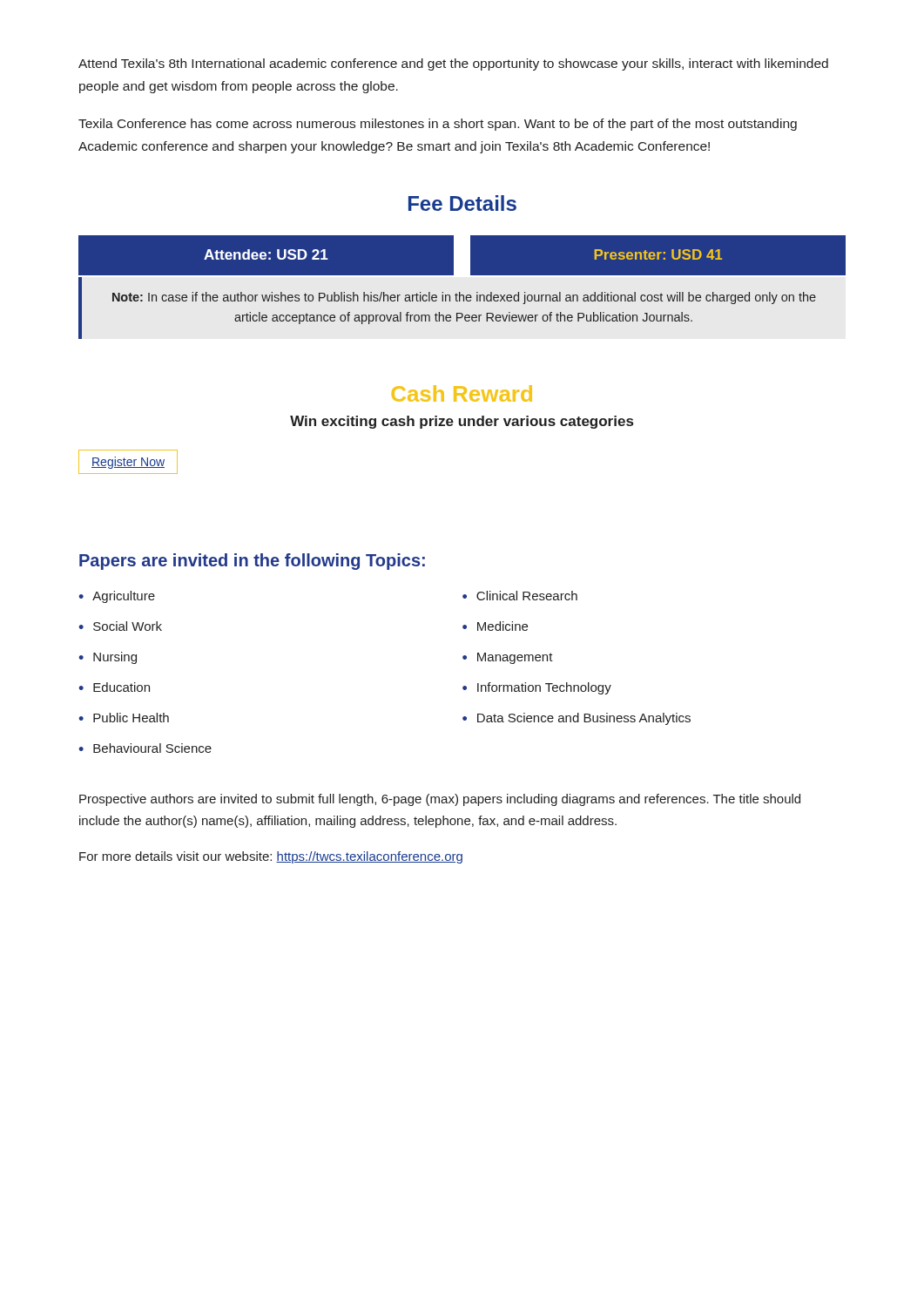Click on the list item that reads "•Data Science and Business Analytics"
924x1307 pixels.
coord(577,719)
